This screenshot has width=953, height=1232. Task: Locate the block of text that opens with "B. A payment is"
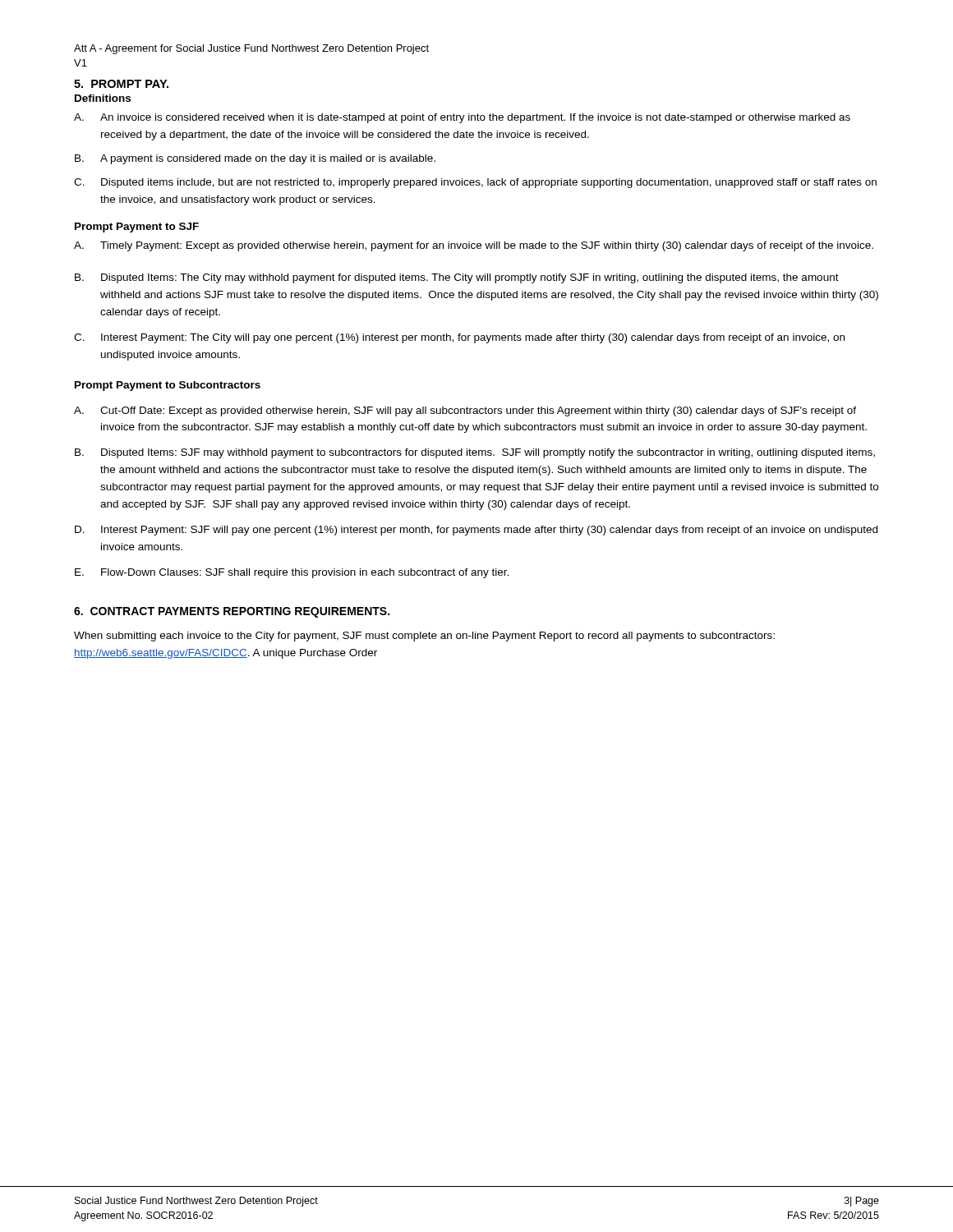point(255,159)
